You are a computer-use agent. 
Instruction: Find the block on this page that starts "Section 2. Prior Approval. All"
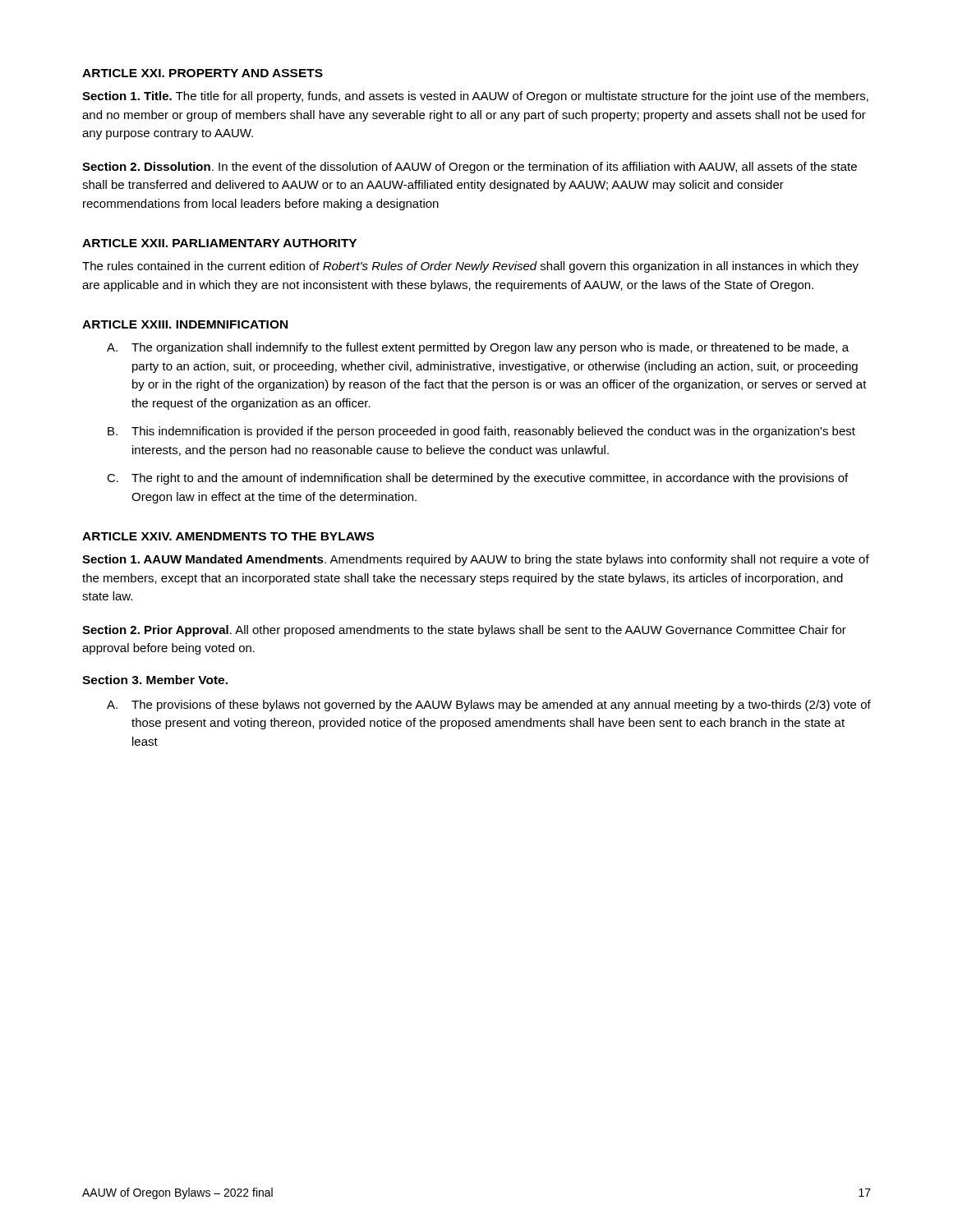tap(464, 638)
